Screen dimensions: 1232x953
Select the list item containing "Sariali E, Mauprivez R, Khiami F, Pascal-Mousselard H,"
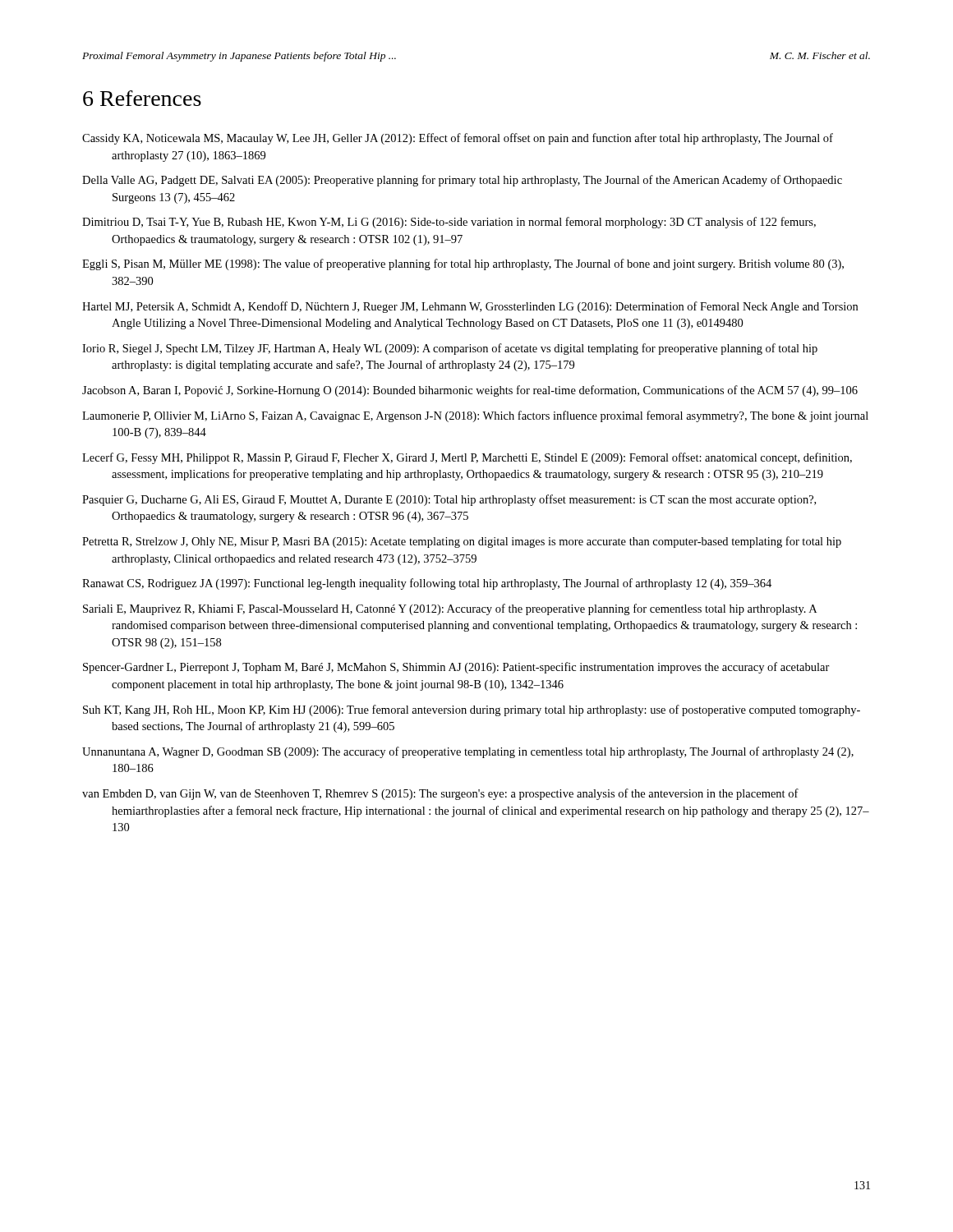[470, 625]
